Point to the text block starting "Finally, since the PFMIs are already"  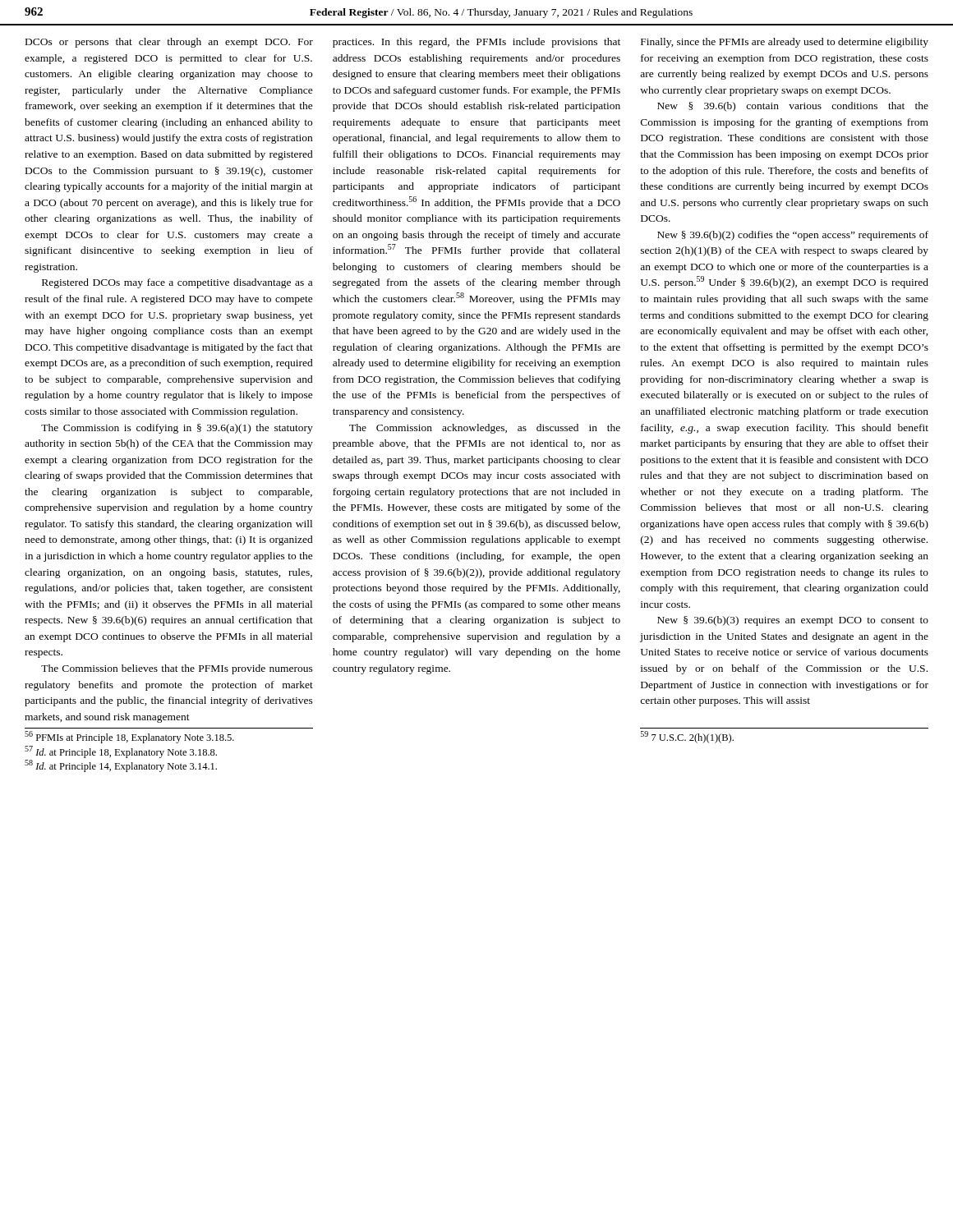(x=784, y=66)
